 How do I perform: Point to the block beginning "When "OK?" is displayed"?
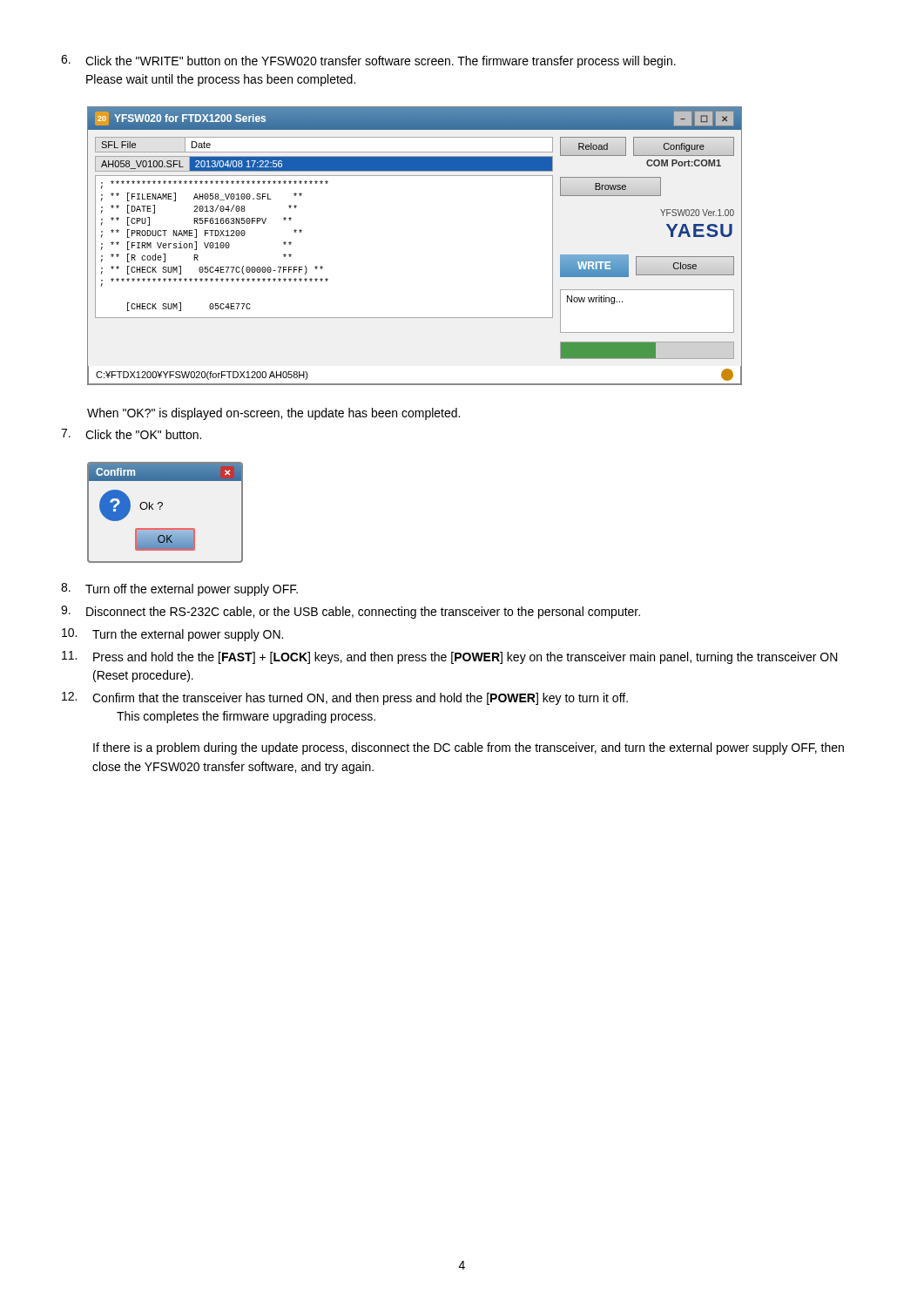click(274, 413)
